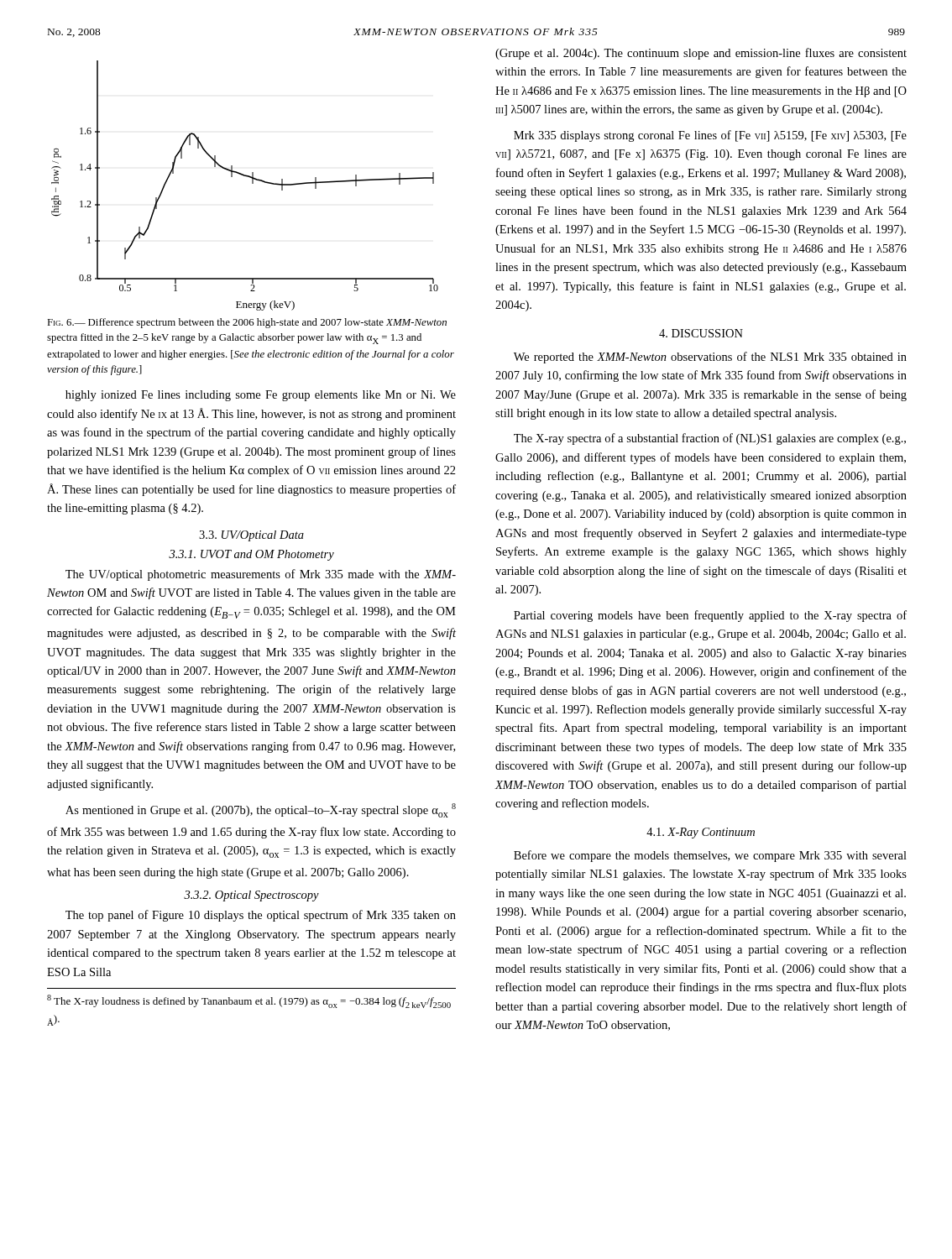Screen dimensions: 1259x952
Task: Locate the section header with the text "3.3.1. UVOT and"
Action: [x=251, y=554]
